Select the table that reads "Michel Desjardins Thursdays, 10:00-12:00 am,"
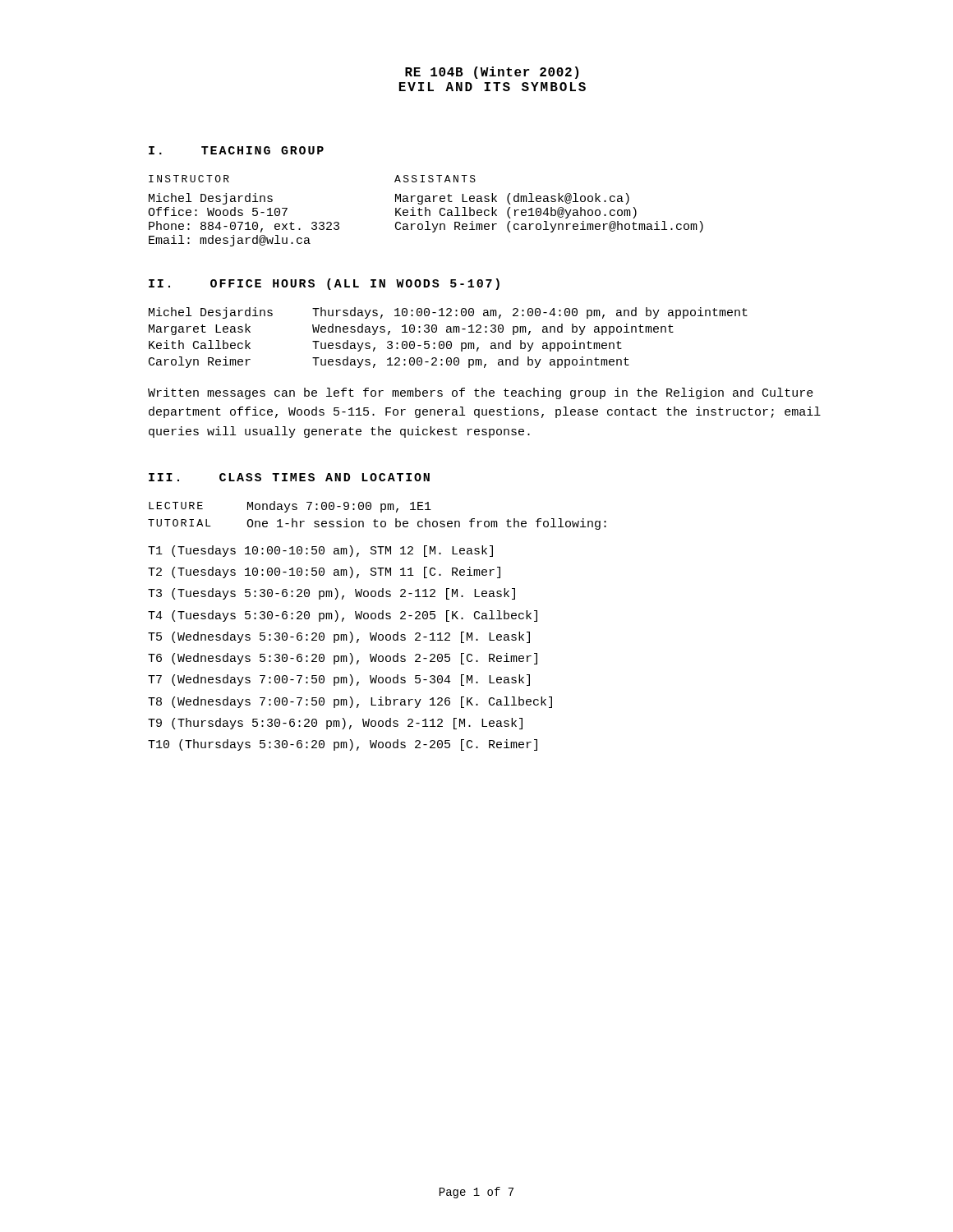The height and width of the screenshot is (1232, 953). [493, 338]
